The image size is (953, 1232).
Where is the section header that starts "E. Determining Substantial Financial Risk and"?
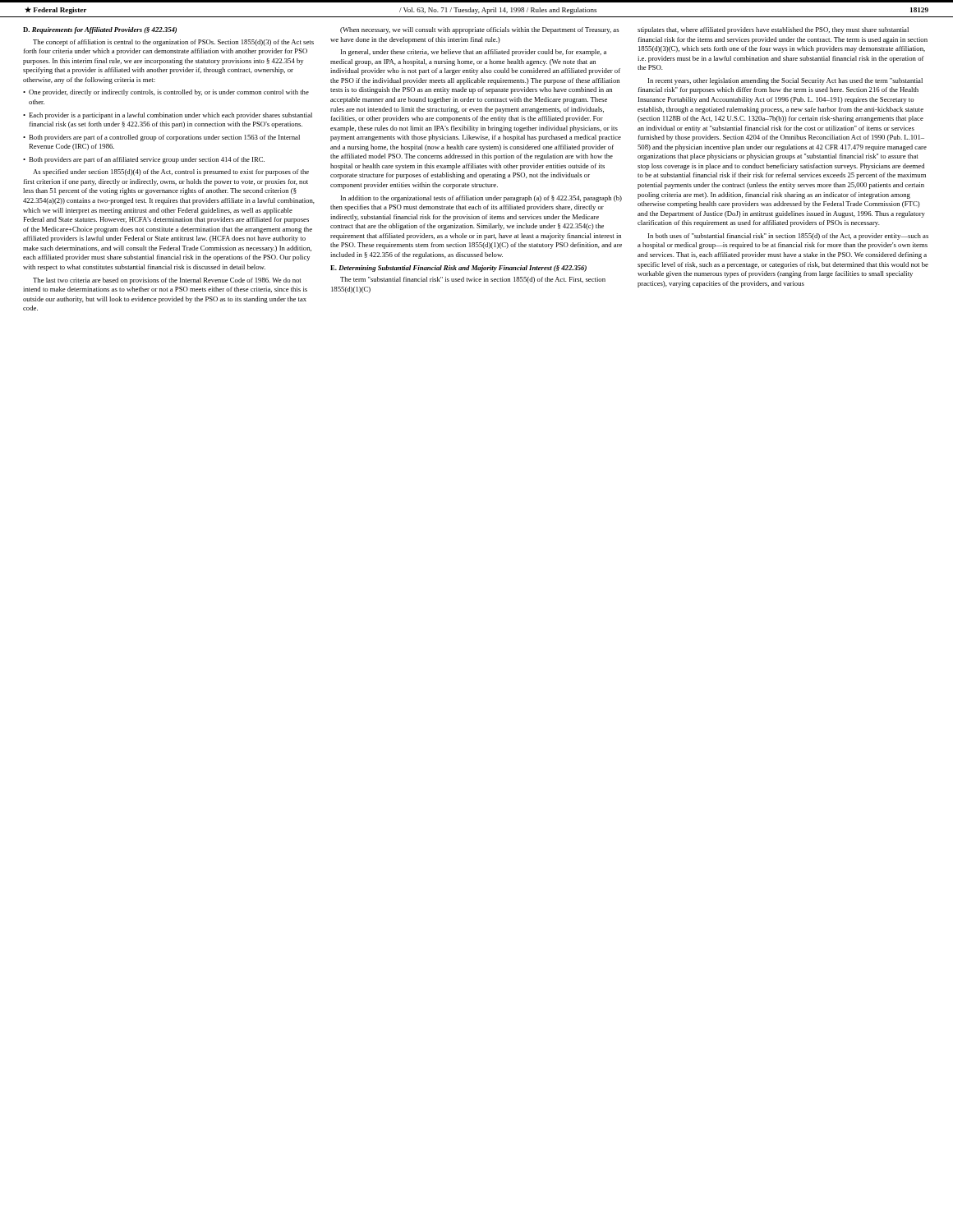coord(459,267)
